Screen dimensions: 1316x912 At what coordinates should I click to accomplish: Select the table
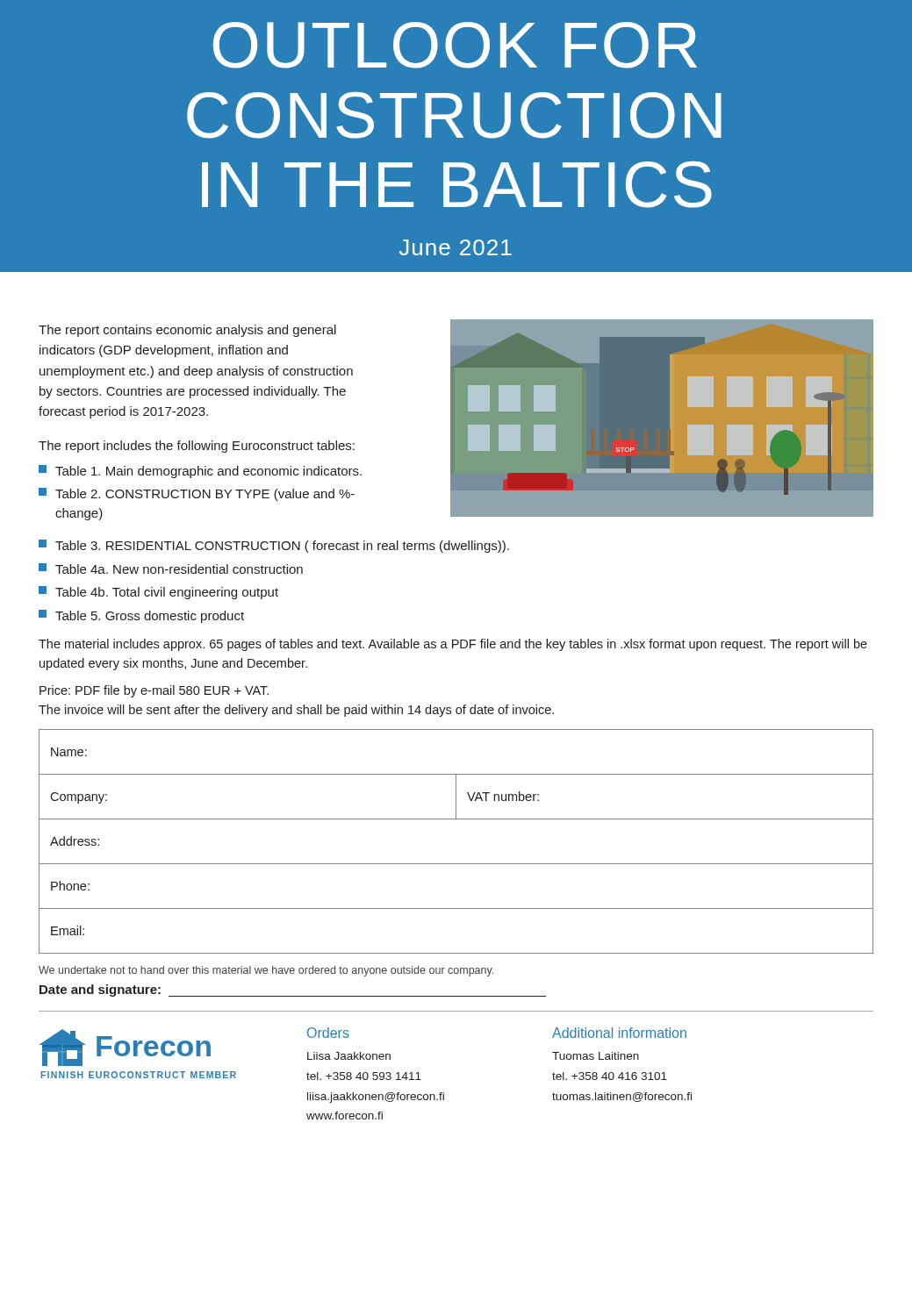tap(456, 841)
